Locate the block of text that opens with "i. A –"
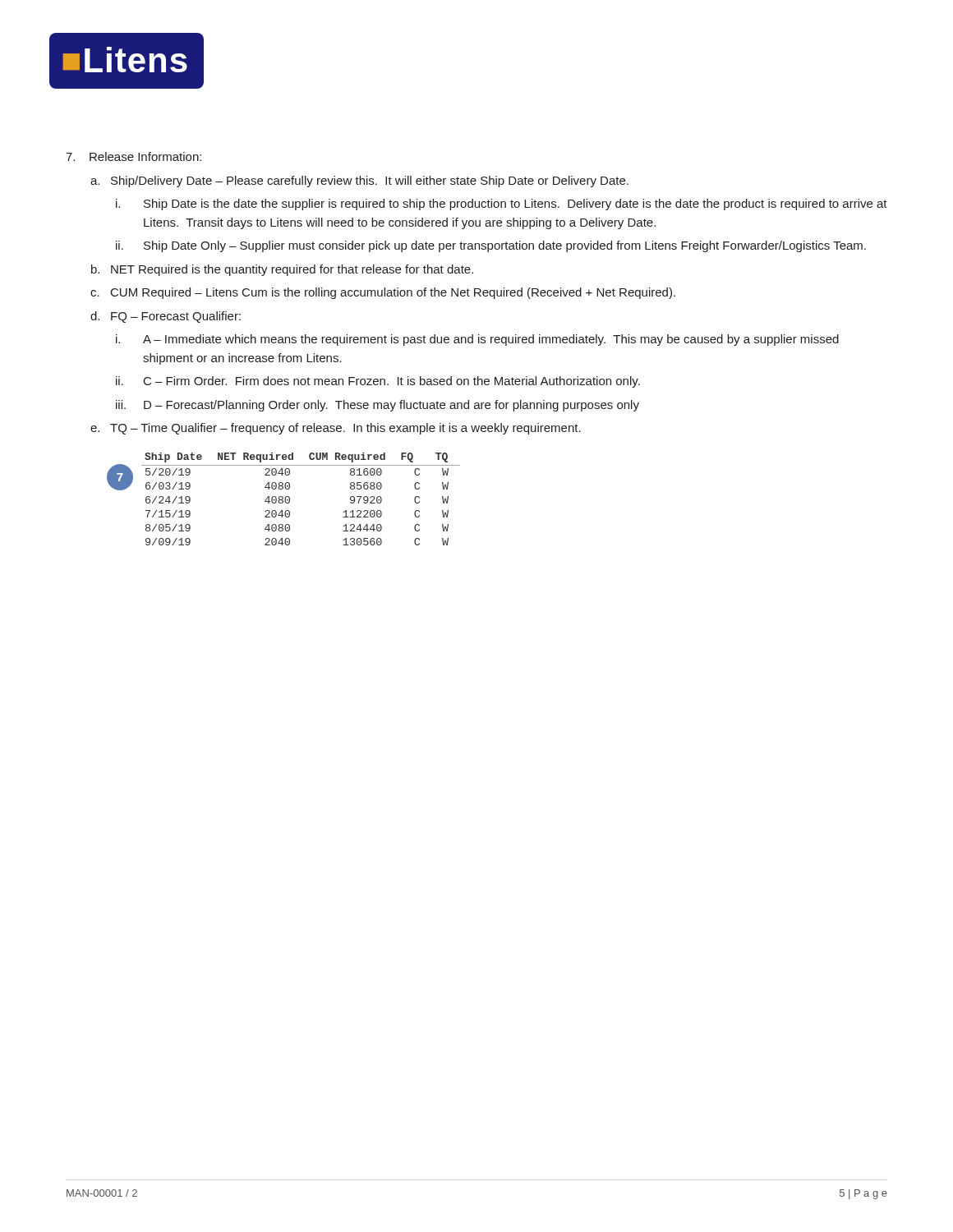Viewport: 953px width, 1232px height. pyautogui.click(x=501, y=349)
